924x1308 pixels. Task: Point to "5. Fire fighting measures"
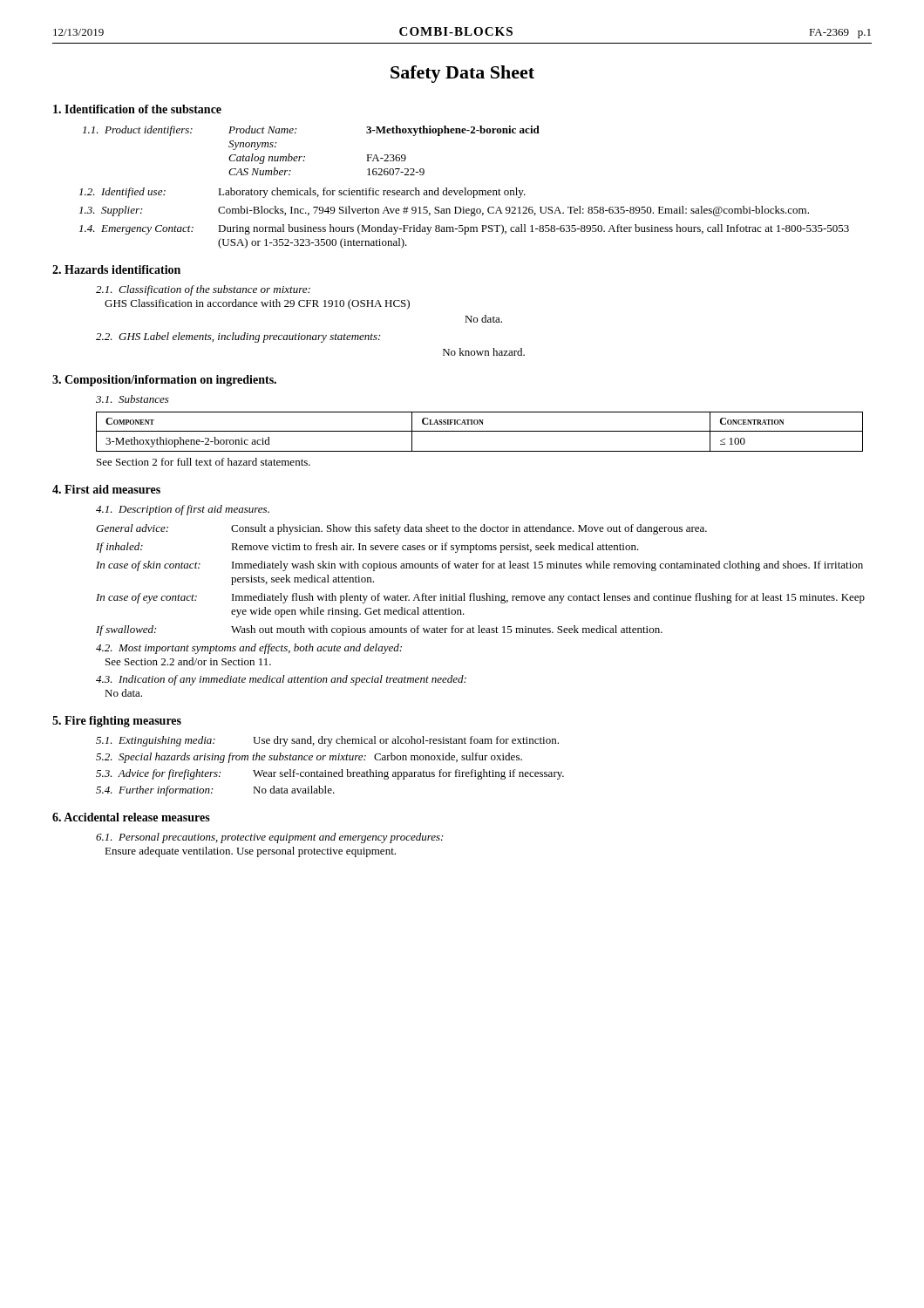click(117, 721)
